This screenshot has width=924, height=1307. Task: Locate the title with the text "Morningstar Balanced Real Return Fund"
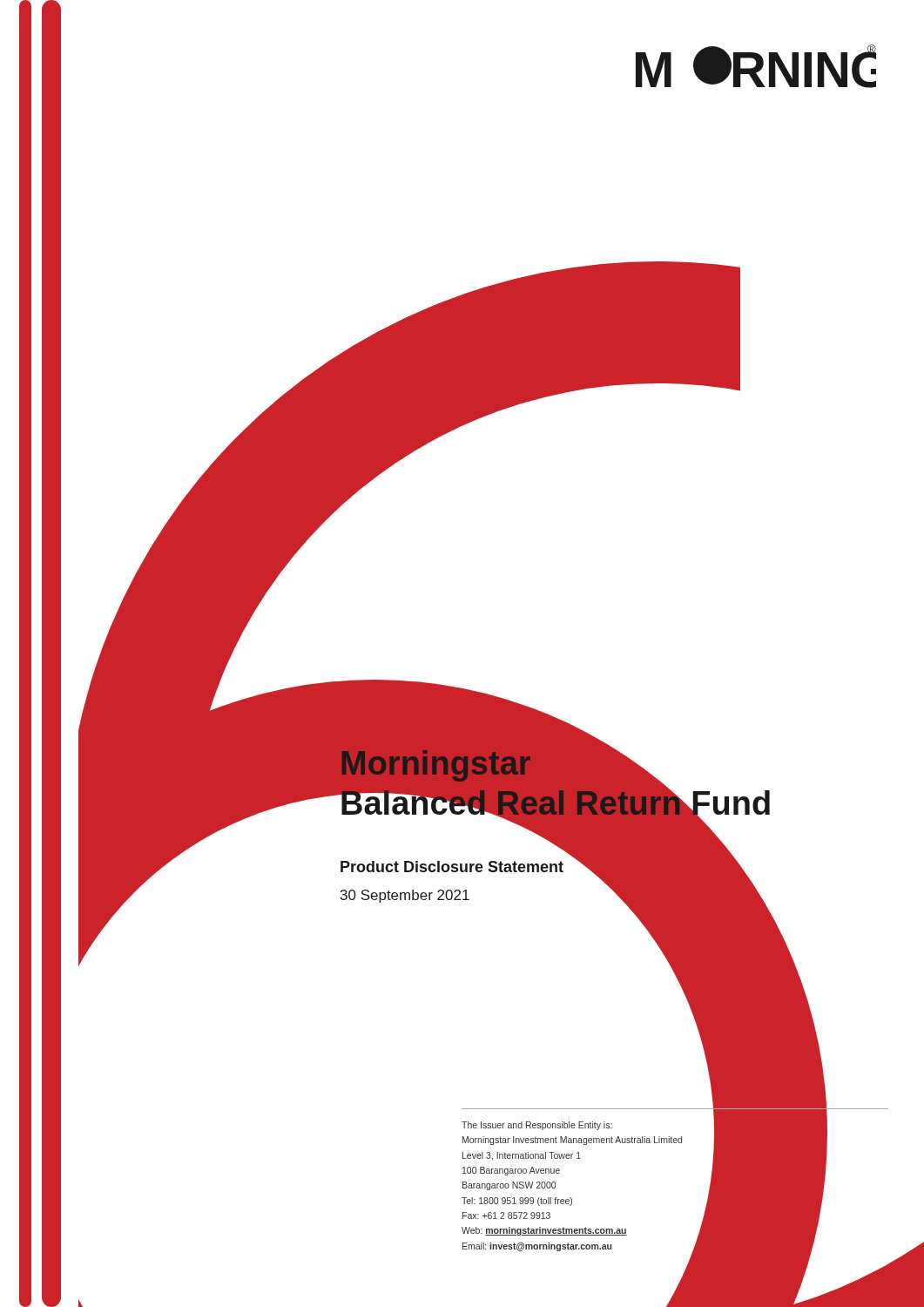[610, 784]
